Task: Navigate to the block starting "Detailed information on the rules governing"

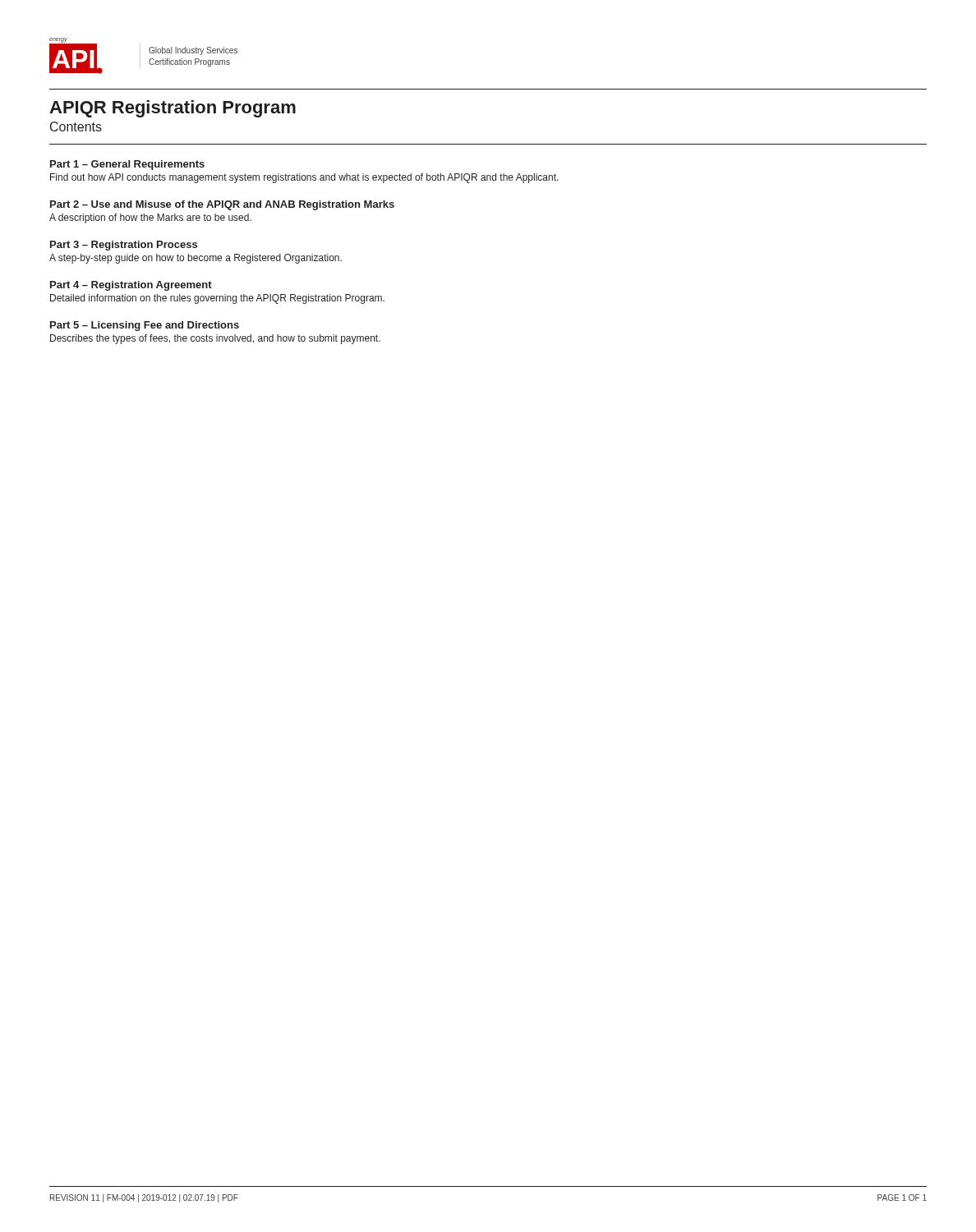Action: [217, 298]
